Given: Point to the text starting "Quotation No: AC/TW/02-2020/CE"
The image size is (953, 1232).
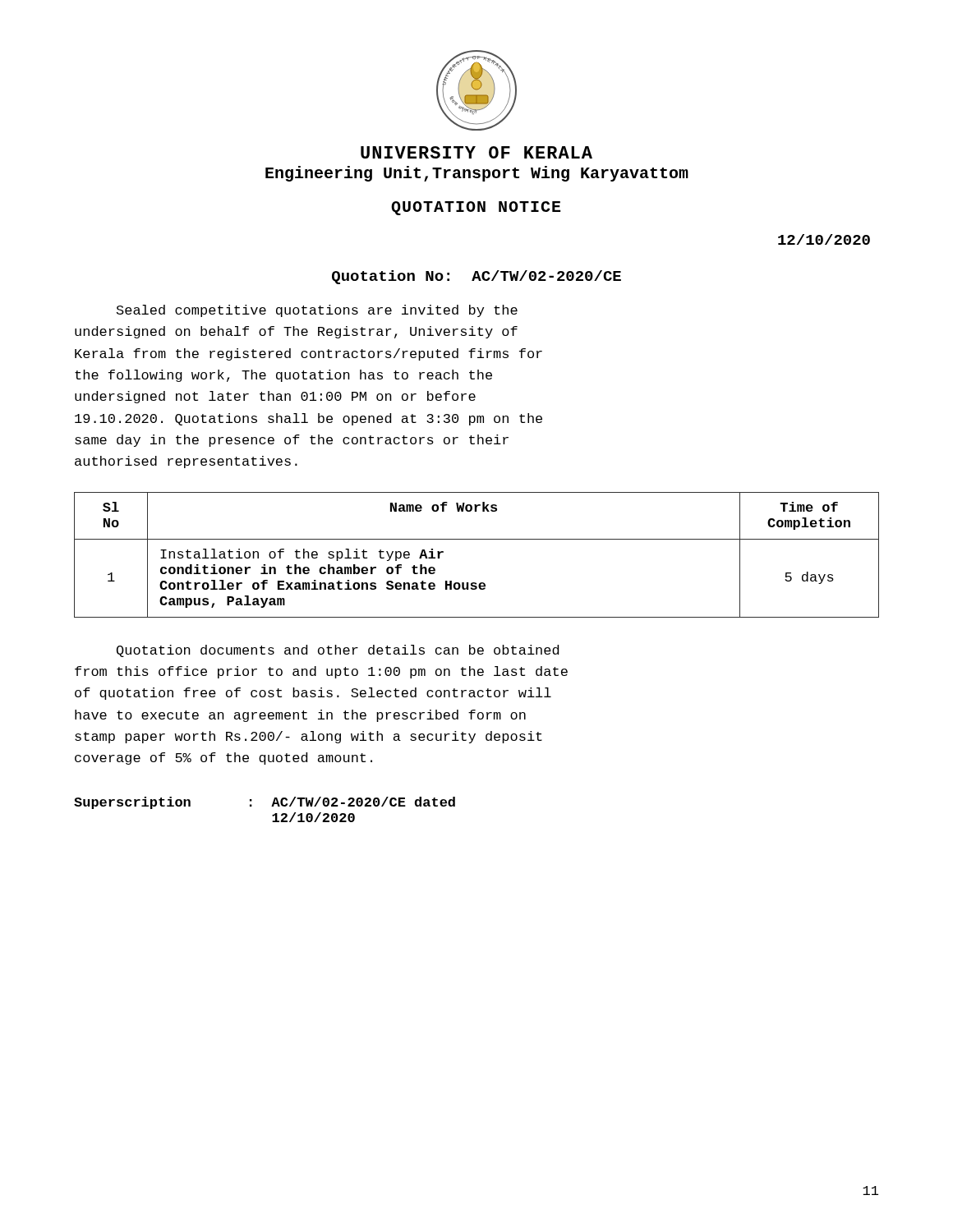Looking at the screenshot, I should pos(476,277).
